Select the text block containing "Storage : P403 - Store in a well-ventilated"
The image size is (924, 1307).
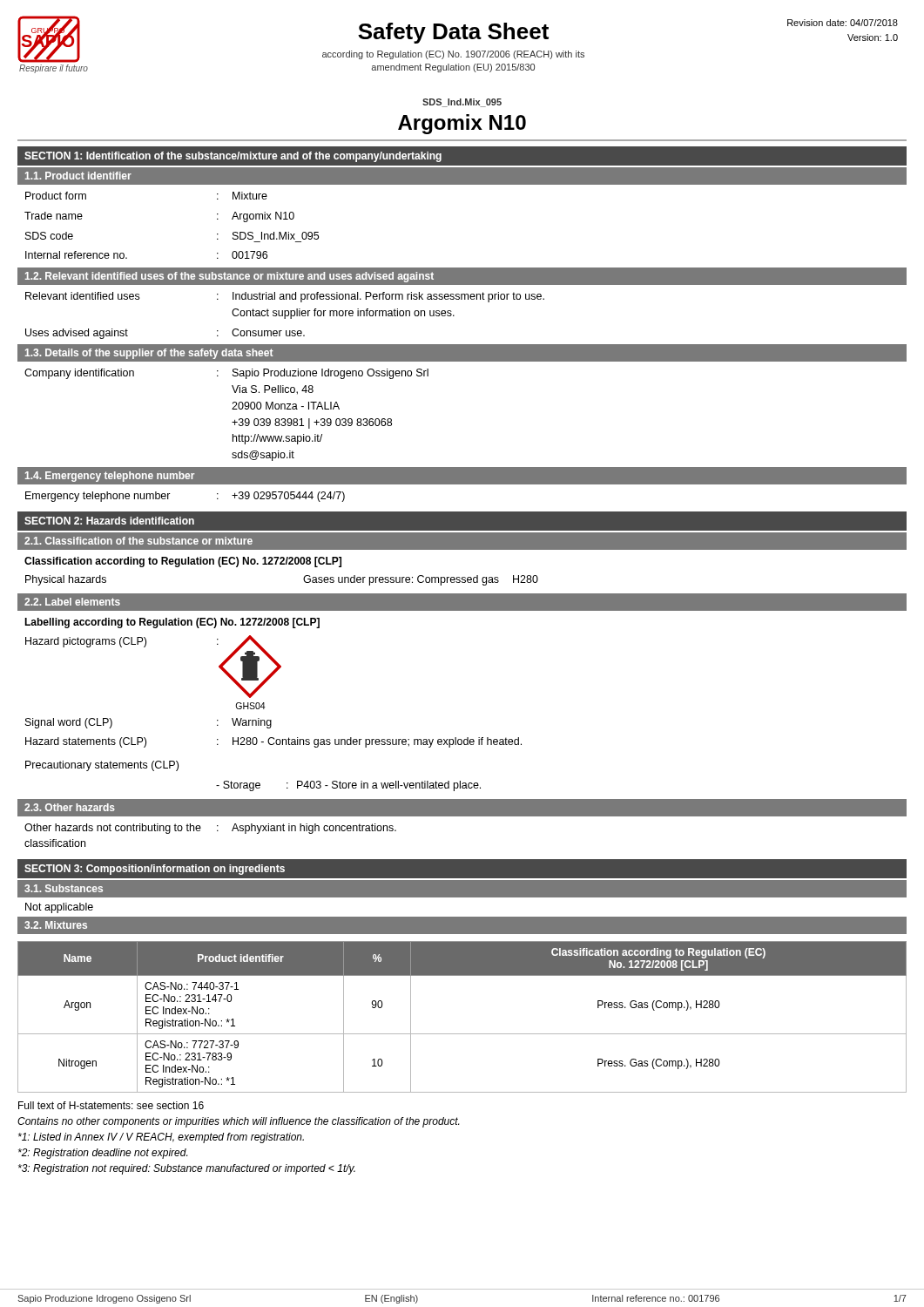[x=462, y=785]
